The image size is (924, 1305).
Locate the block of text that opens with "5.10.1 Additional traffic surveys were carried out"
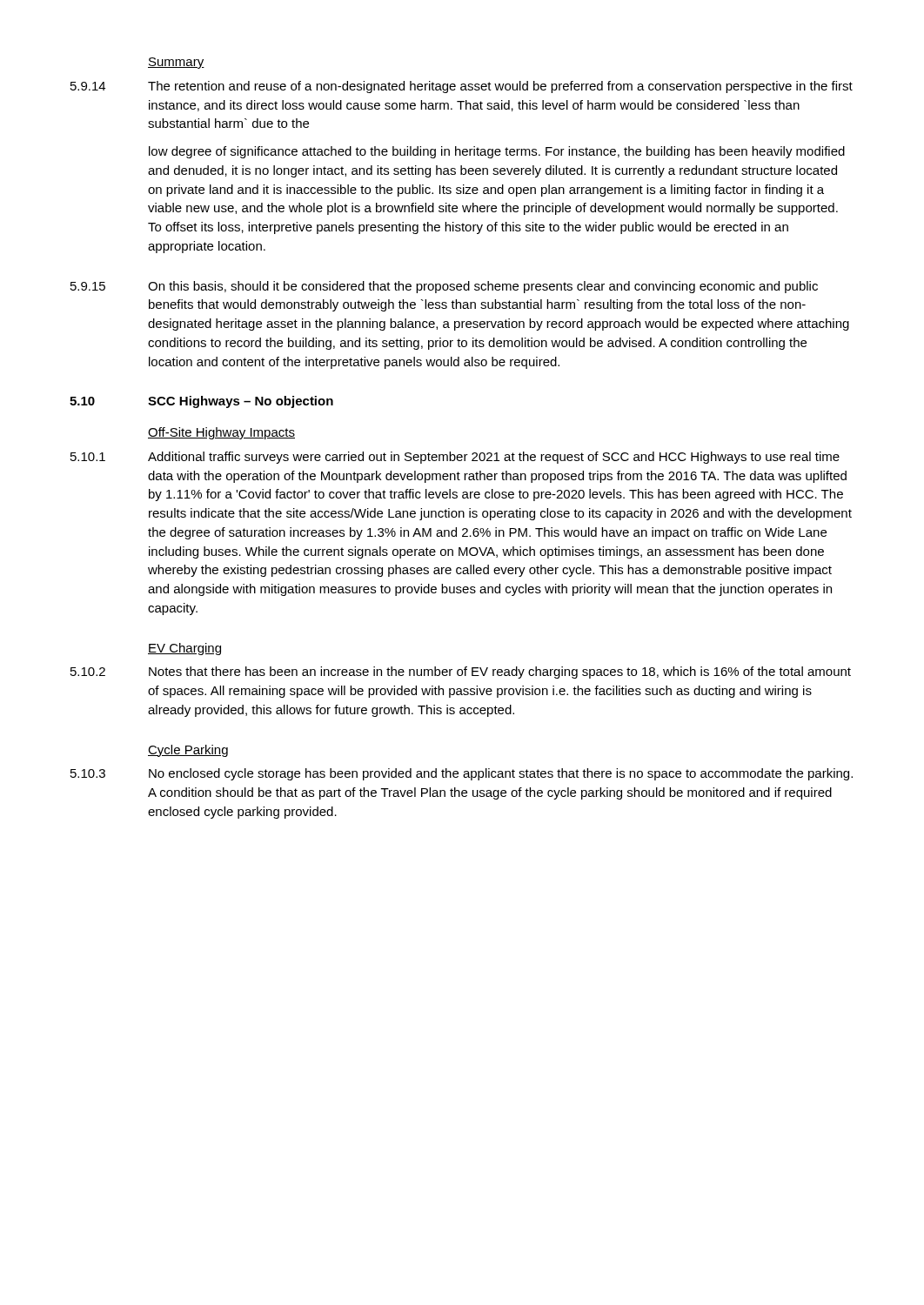pyautogui.click(x=462, y=536)
